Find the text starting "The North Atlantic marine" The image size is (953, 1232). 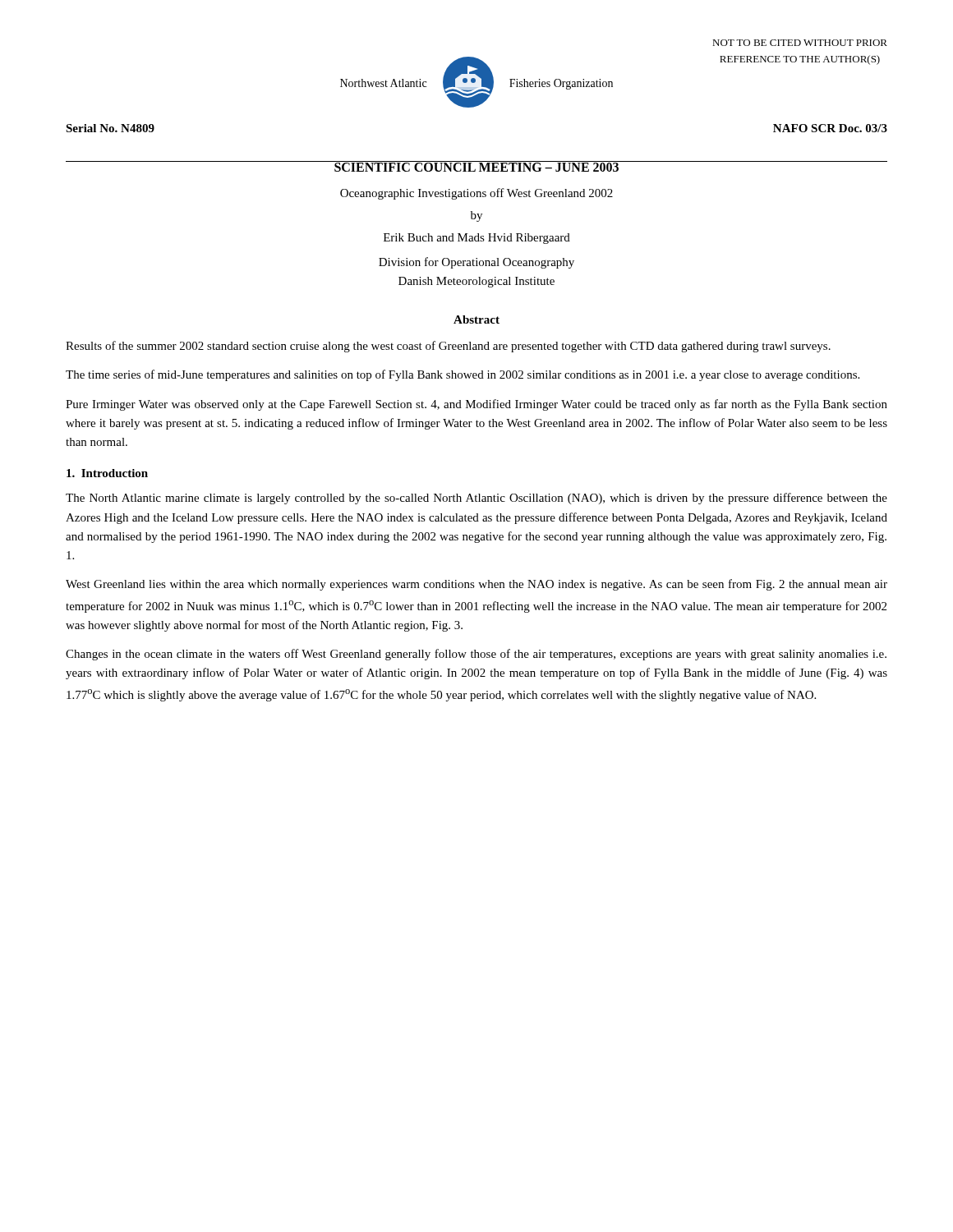click(476, 527)
